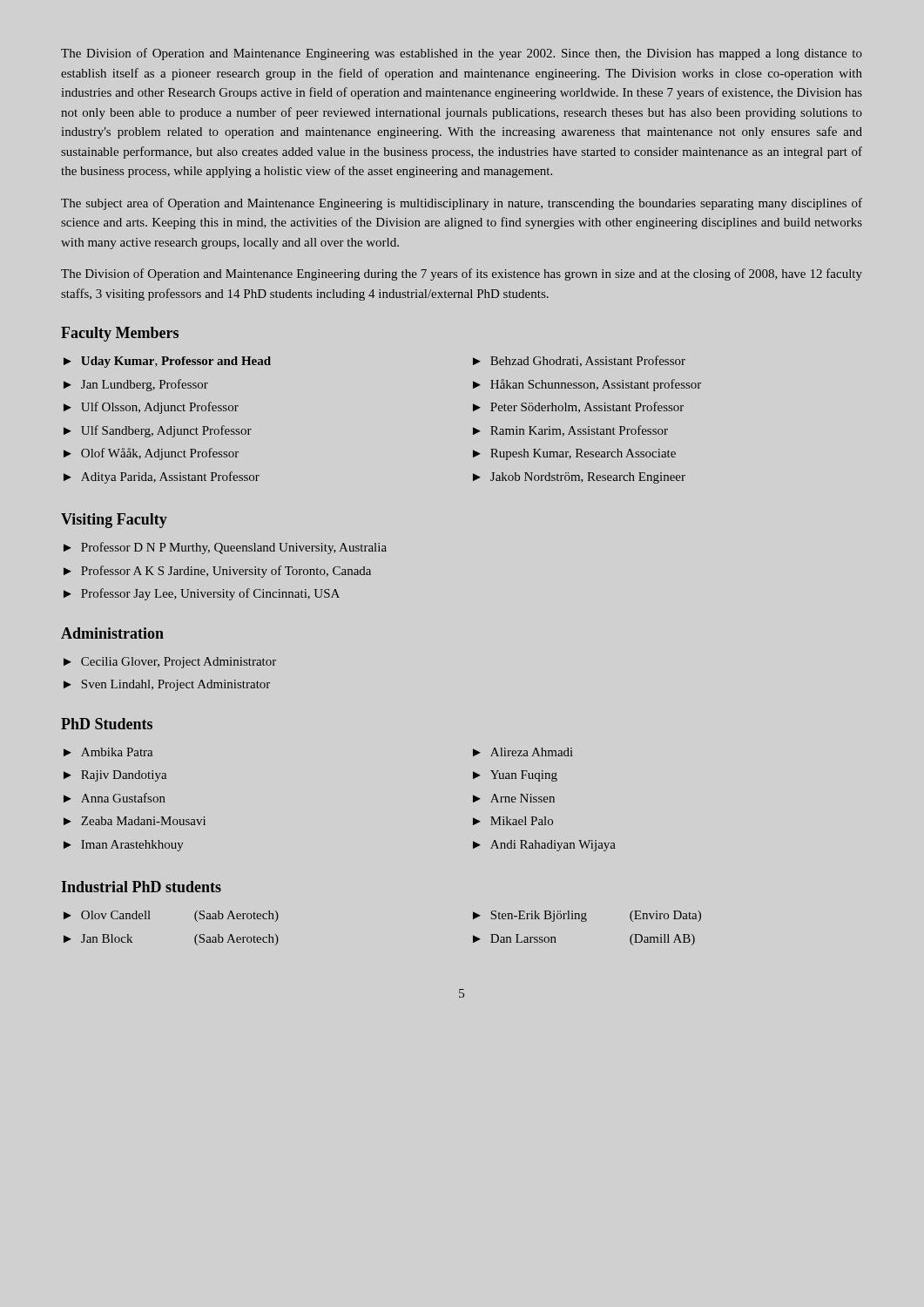Image resolution: width=924 pixels, height=1307 pixels.
Task: Click the passage that begins "► Ulf Olsson,"
Action: tap(151, 408)
